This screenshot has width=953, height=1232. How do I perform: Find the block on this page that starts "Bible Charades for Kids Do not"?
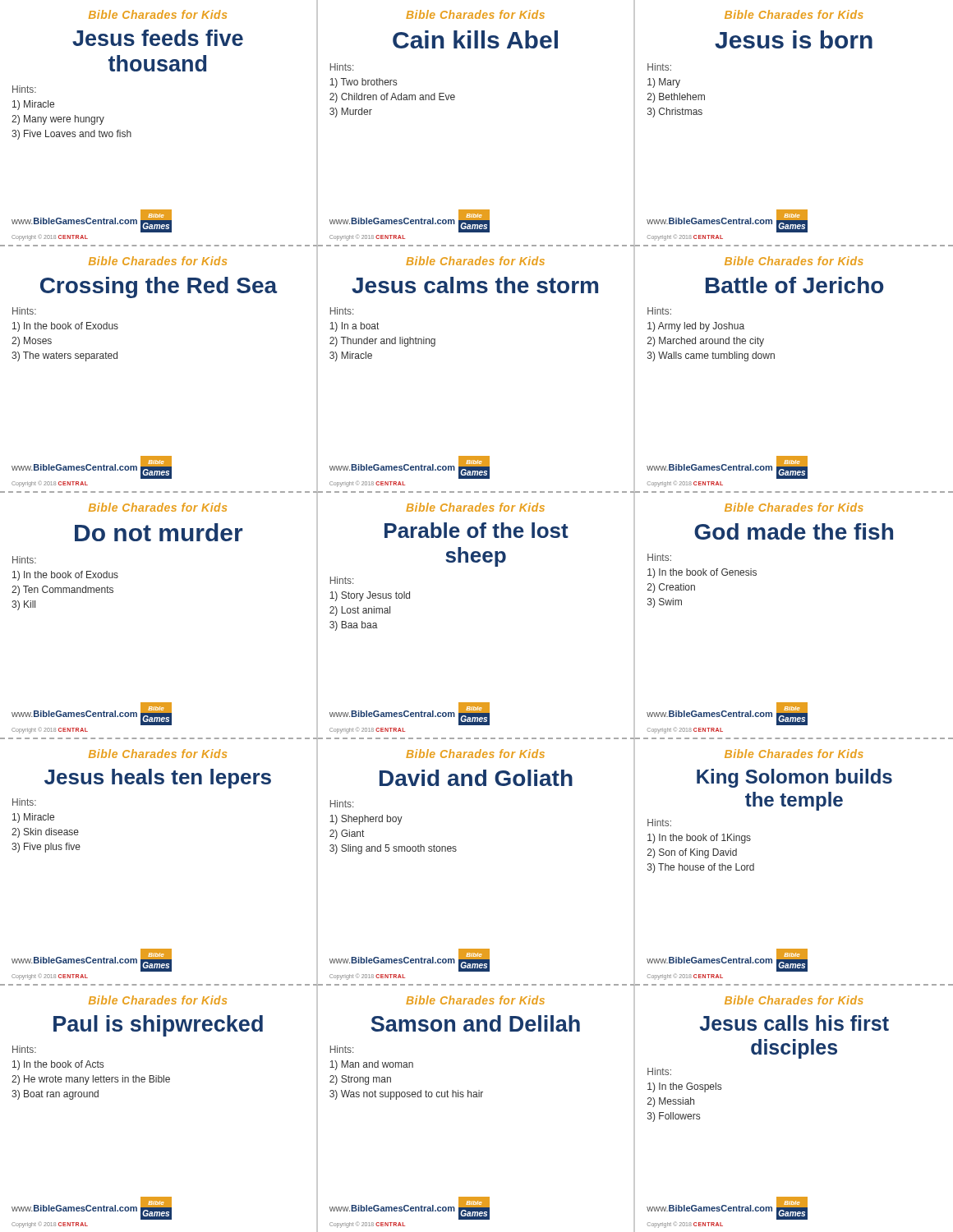(x=158, y=507)
